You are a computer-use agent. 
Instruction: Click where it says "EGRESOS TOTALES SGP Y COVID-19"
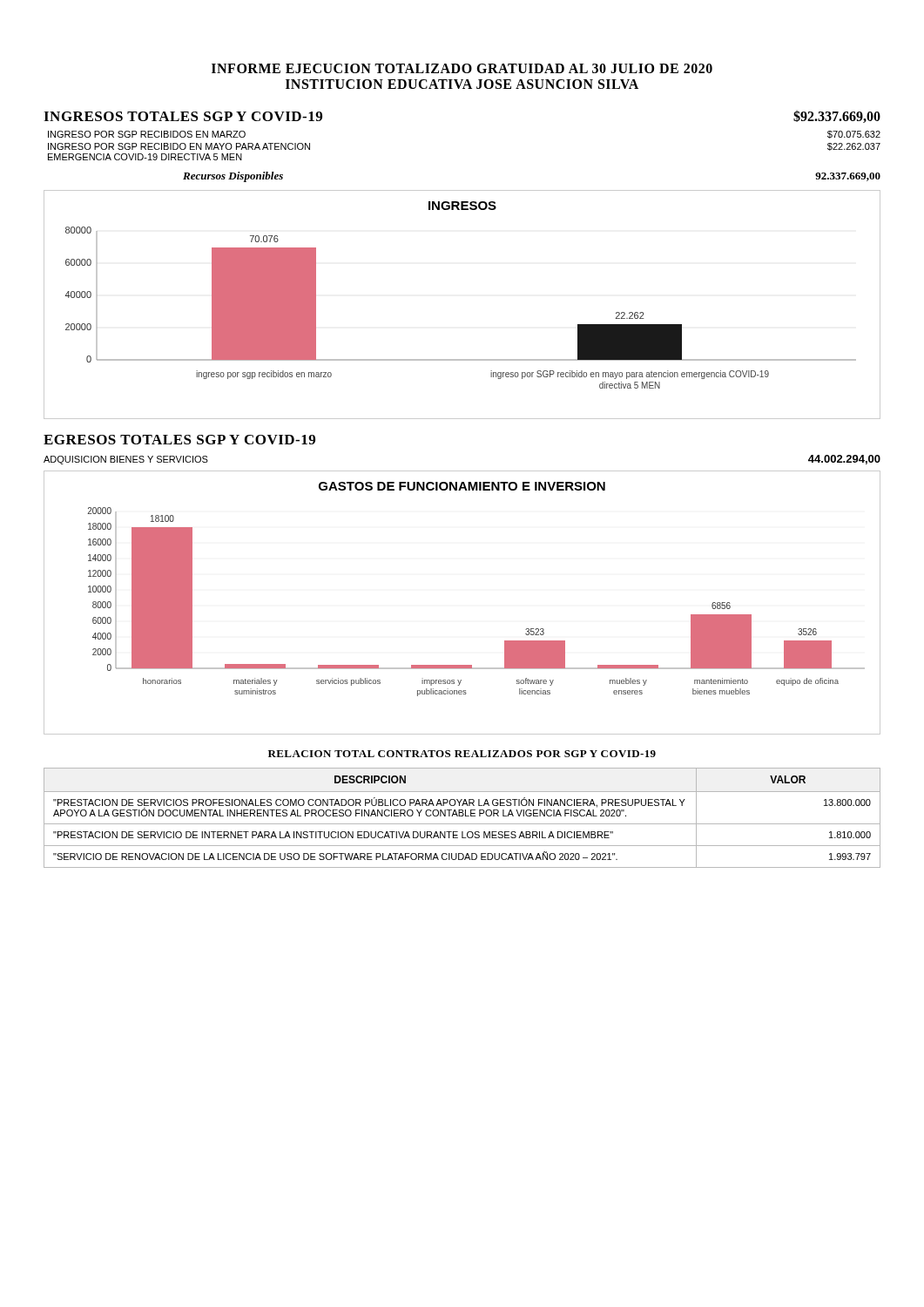pos(180,440)
